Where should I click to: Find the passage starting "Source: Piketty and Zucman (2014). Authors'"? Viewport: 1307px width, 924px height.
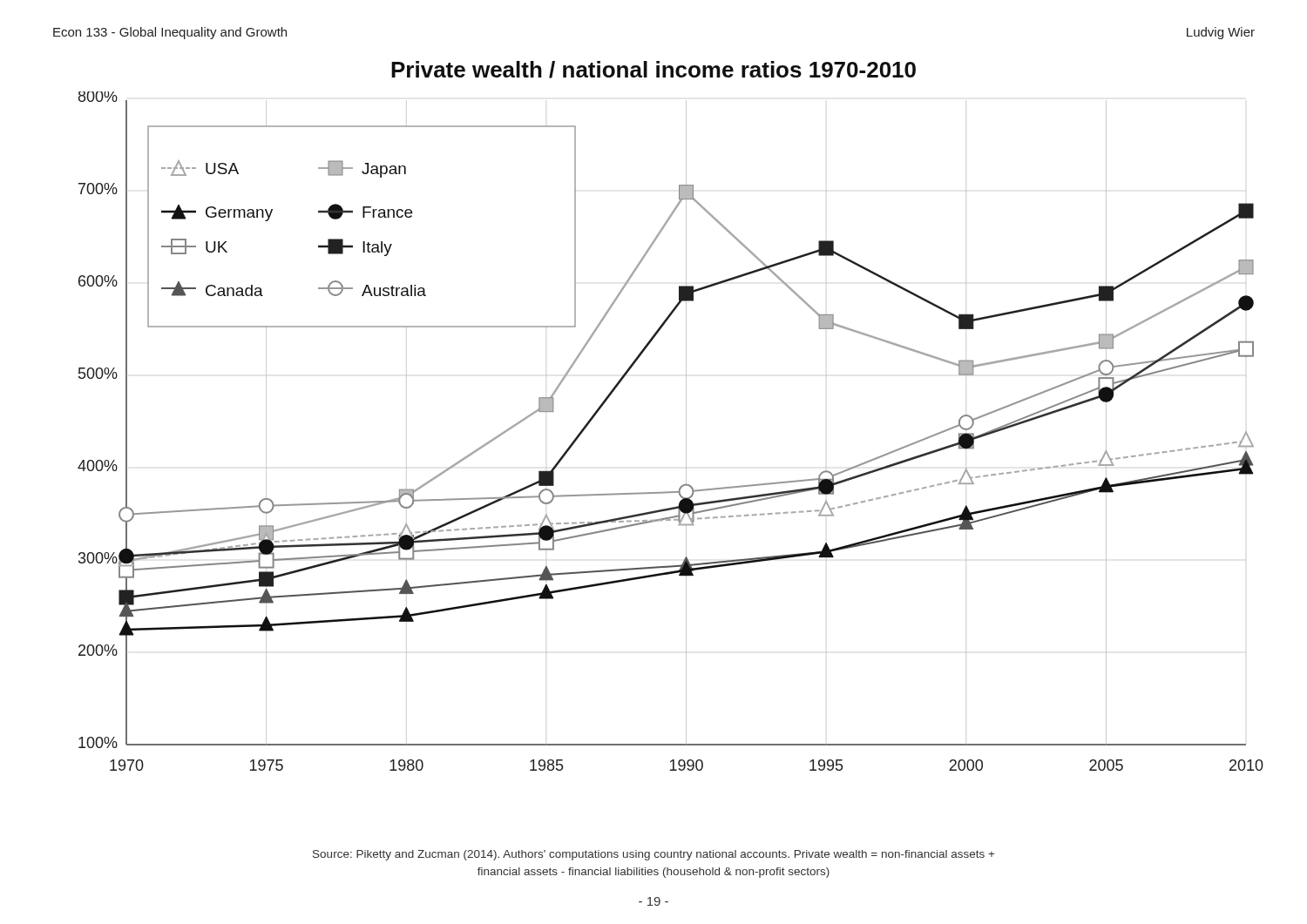[x=653, y=862]
